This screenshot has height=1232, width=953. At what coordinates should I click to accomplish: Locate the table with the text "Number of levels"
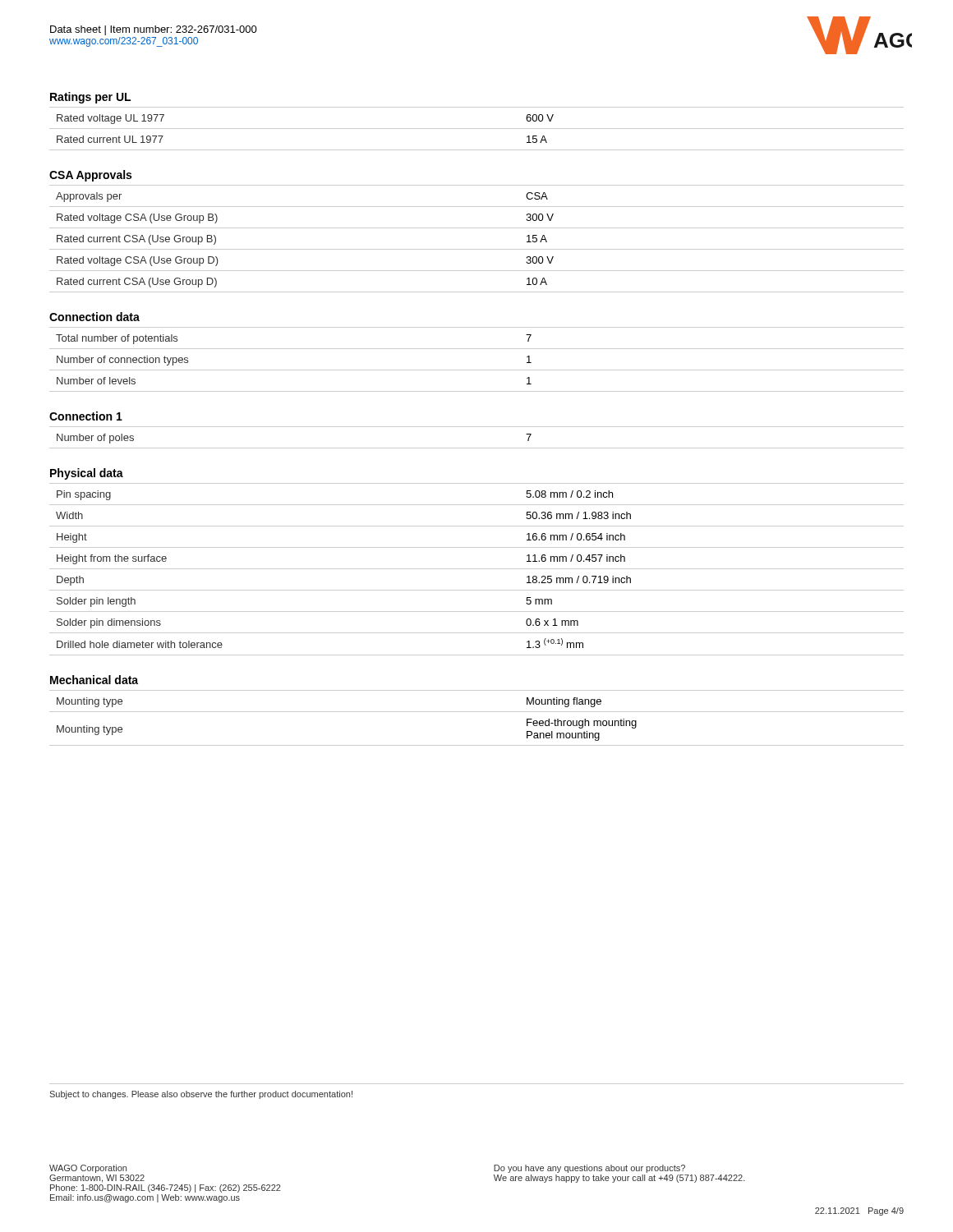pyautogui.click(x=476, y=359)
